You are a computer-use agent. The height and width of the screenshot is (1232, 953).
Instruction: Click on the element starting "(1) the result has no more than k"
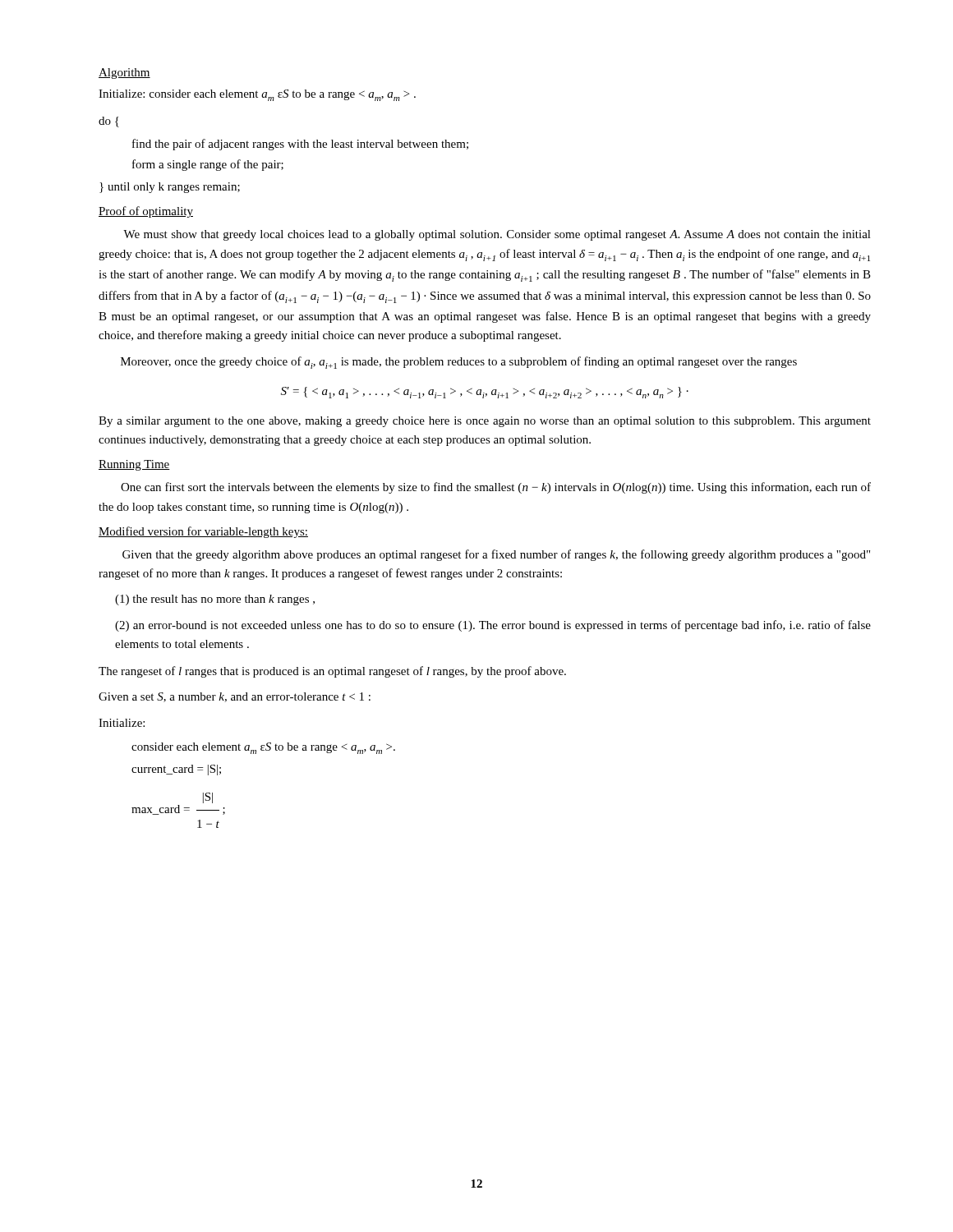coord(215,599)
